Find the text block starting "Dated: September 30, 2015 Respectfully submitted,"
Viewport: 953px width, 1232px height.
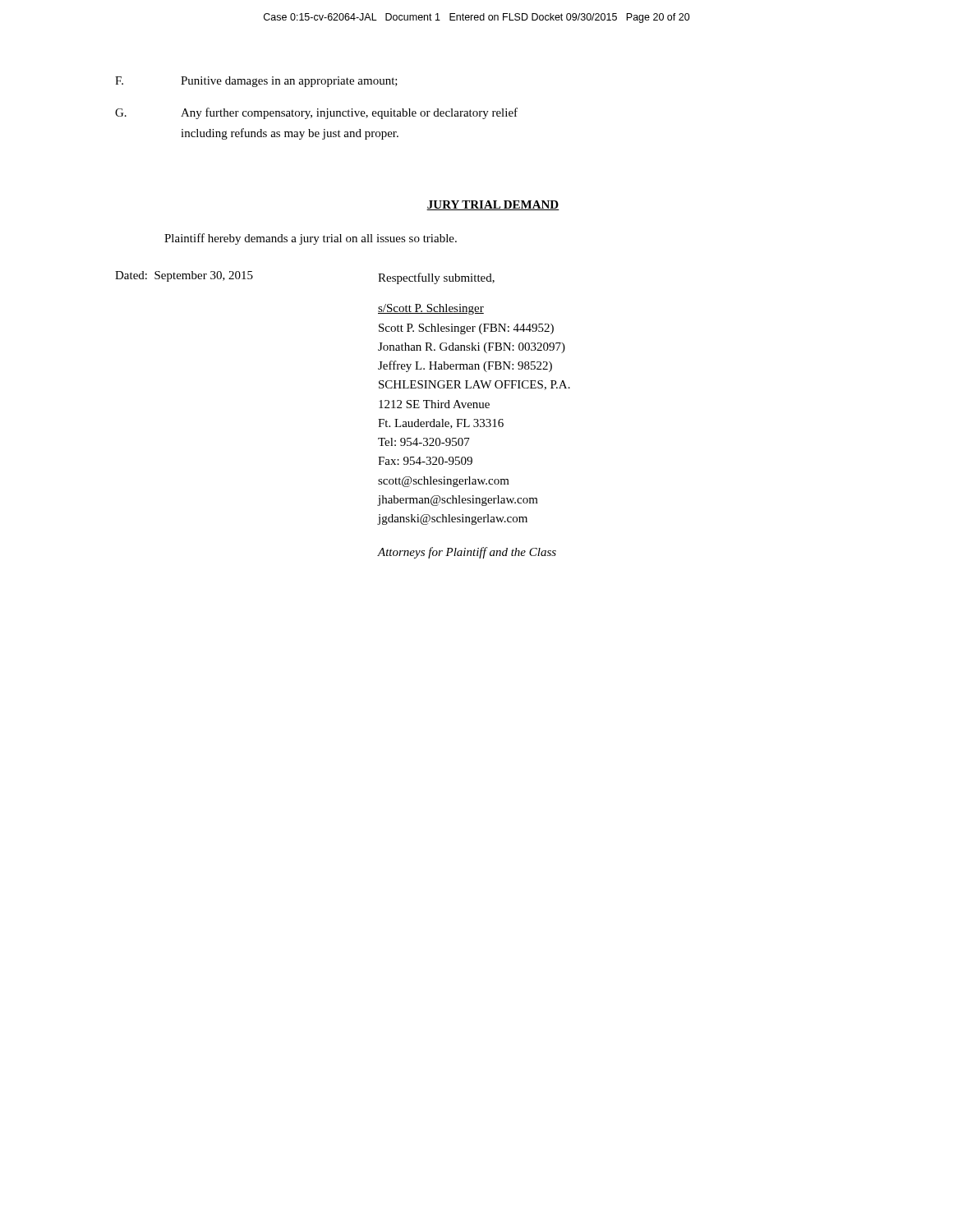493,415
